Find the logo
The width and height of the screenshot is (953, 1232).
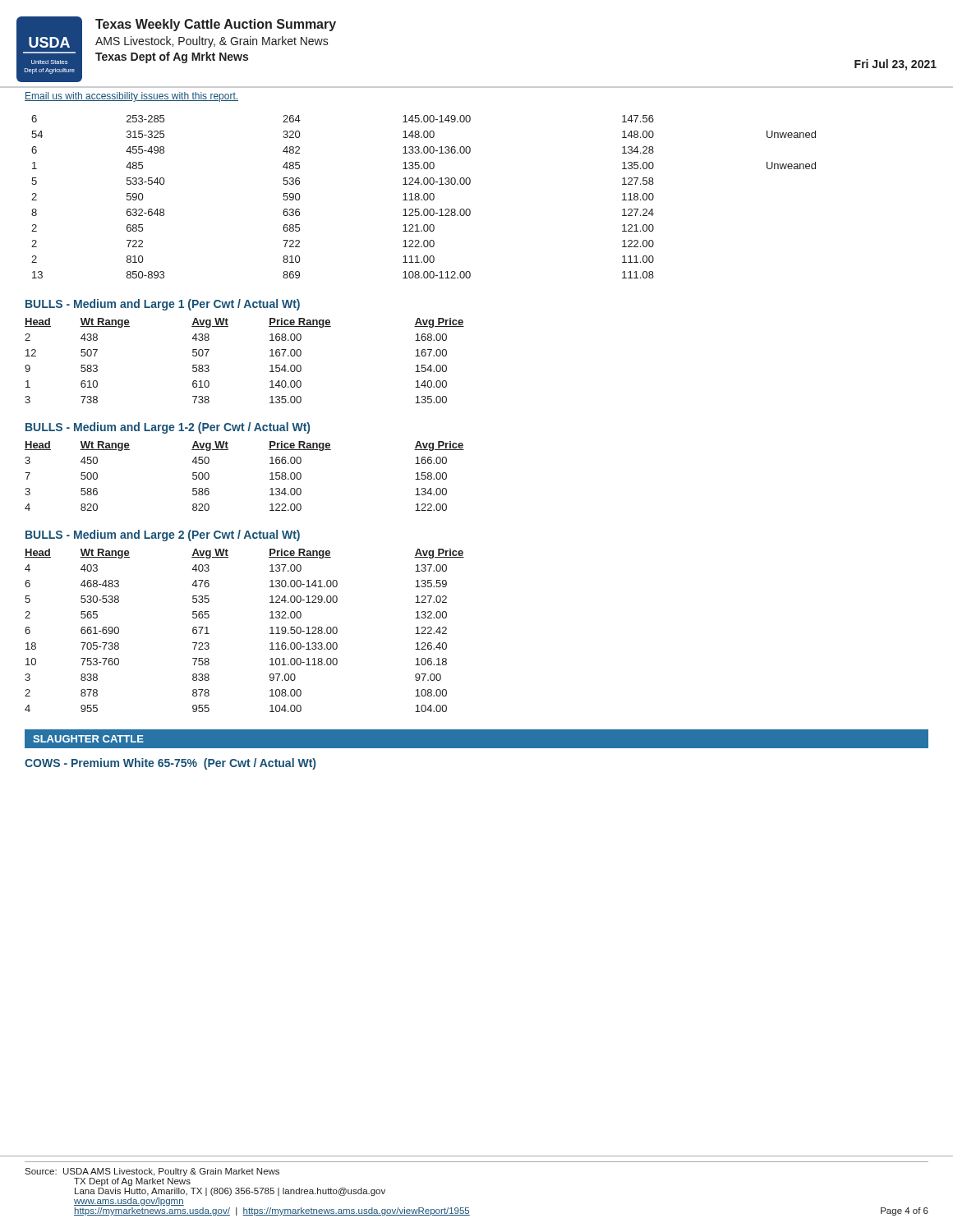tap(49, 49)
